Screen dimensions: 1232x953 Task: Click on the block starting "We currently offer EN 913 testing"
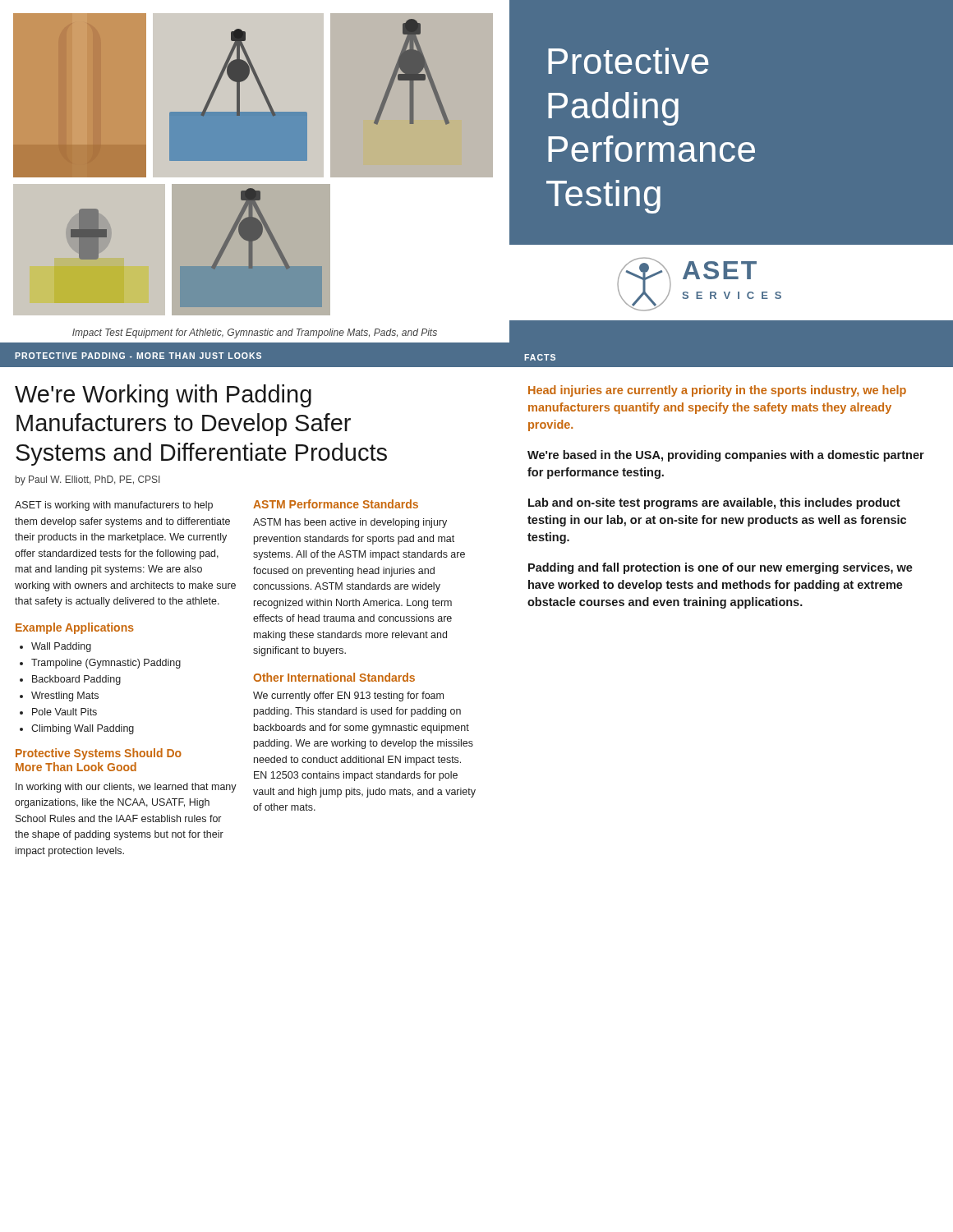coord(364,751)
